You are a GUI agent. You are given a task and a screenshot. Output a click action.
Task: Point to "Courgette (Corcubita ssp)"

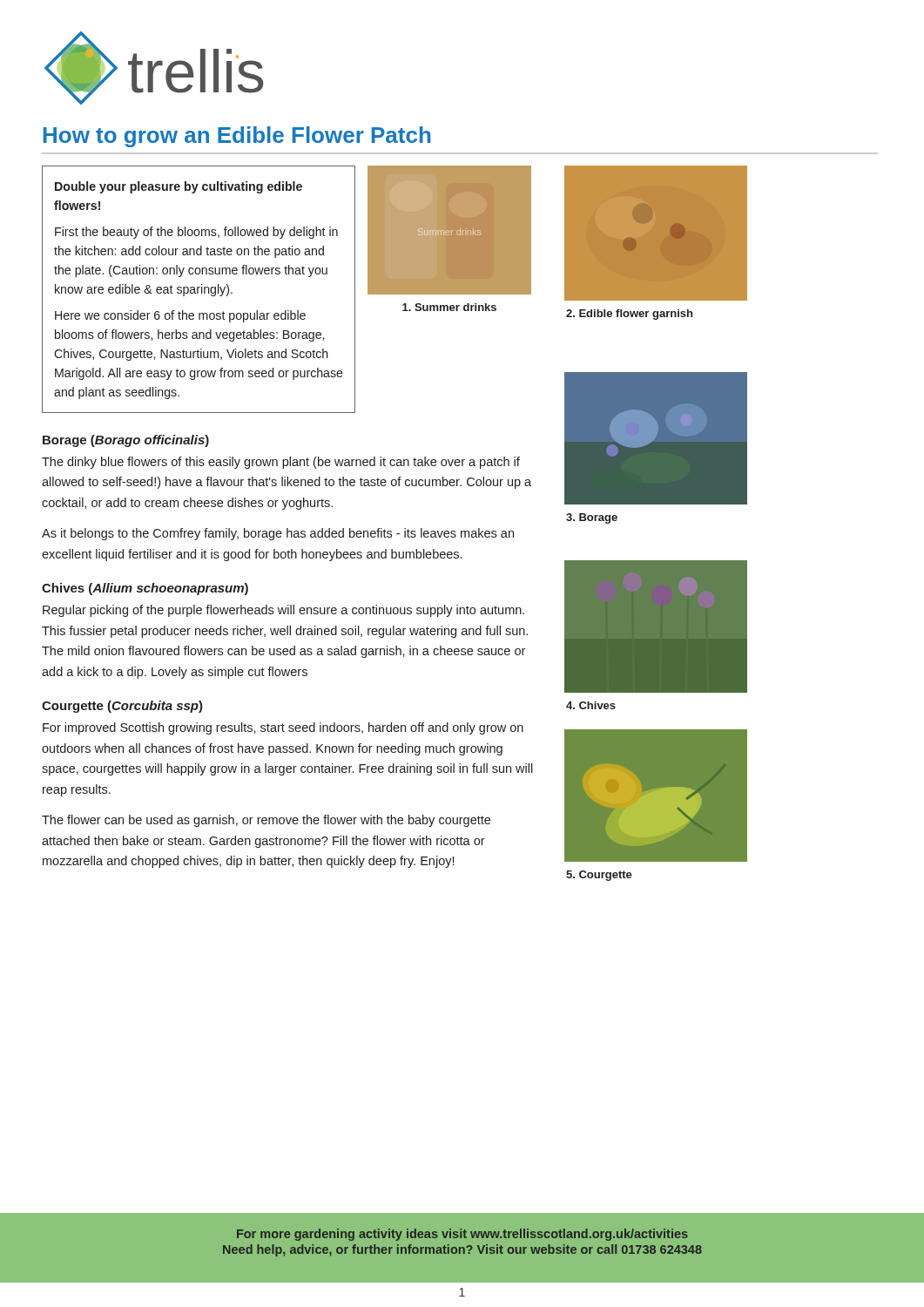[x=122, y=706]
